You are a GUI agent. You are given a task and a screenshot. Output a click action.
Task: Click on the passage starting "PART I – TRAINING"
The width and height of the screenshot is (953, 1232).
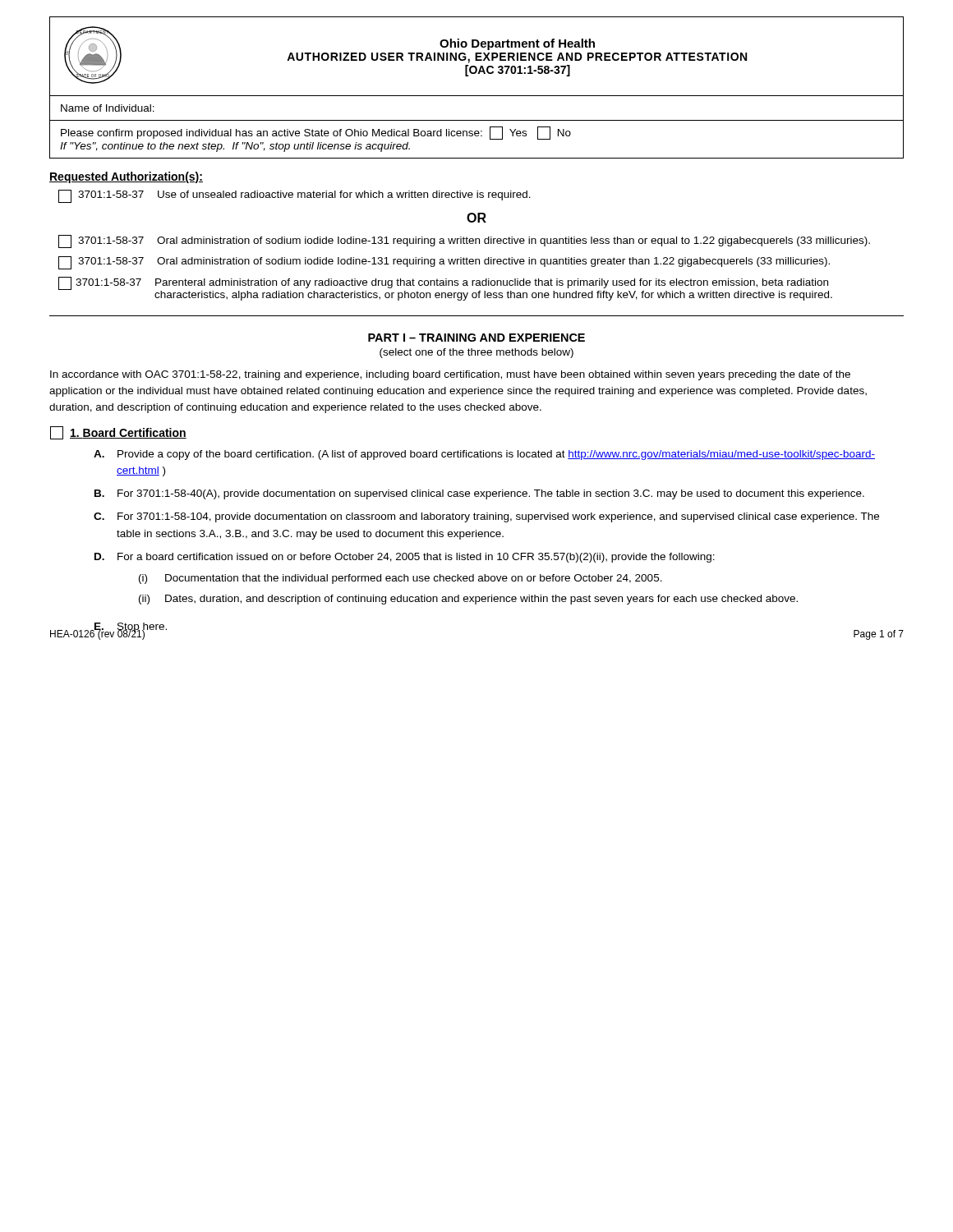click(476, 337)
